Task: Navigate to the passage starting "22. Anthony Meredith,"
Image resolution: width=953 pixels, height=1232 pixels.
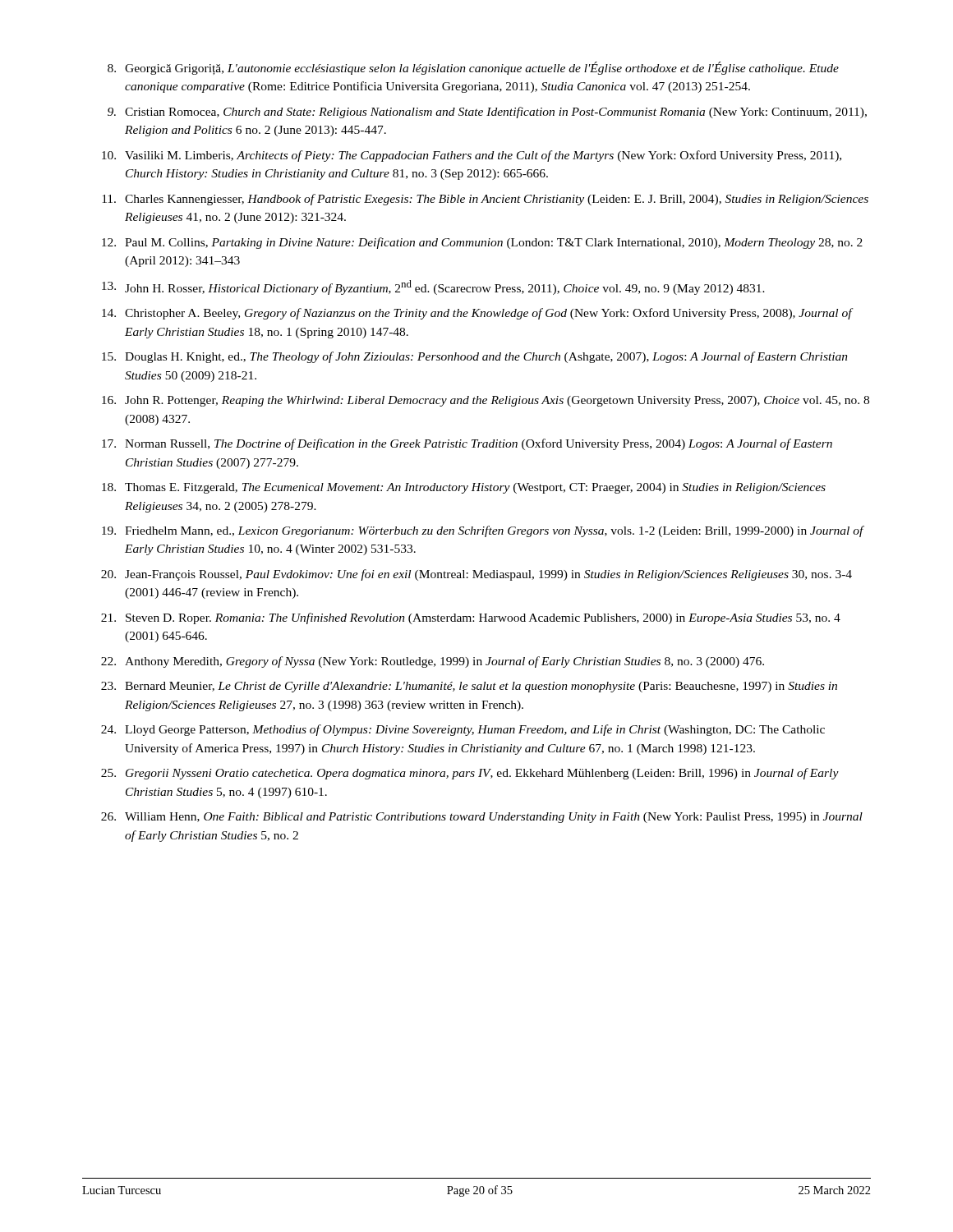Action: coord(476,661)
